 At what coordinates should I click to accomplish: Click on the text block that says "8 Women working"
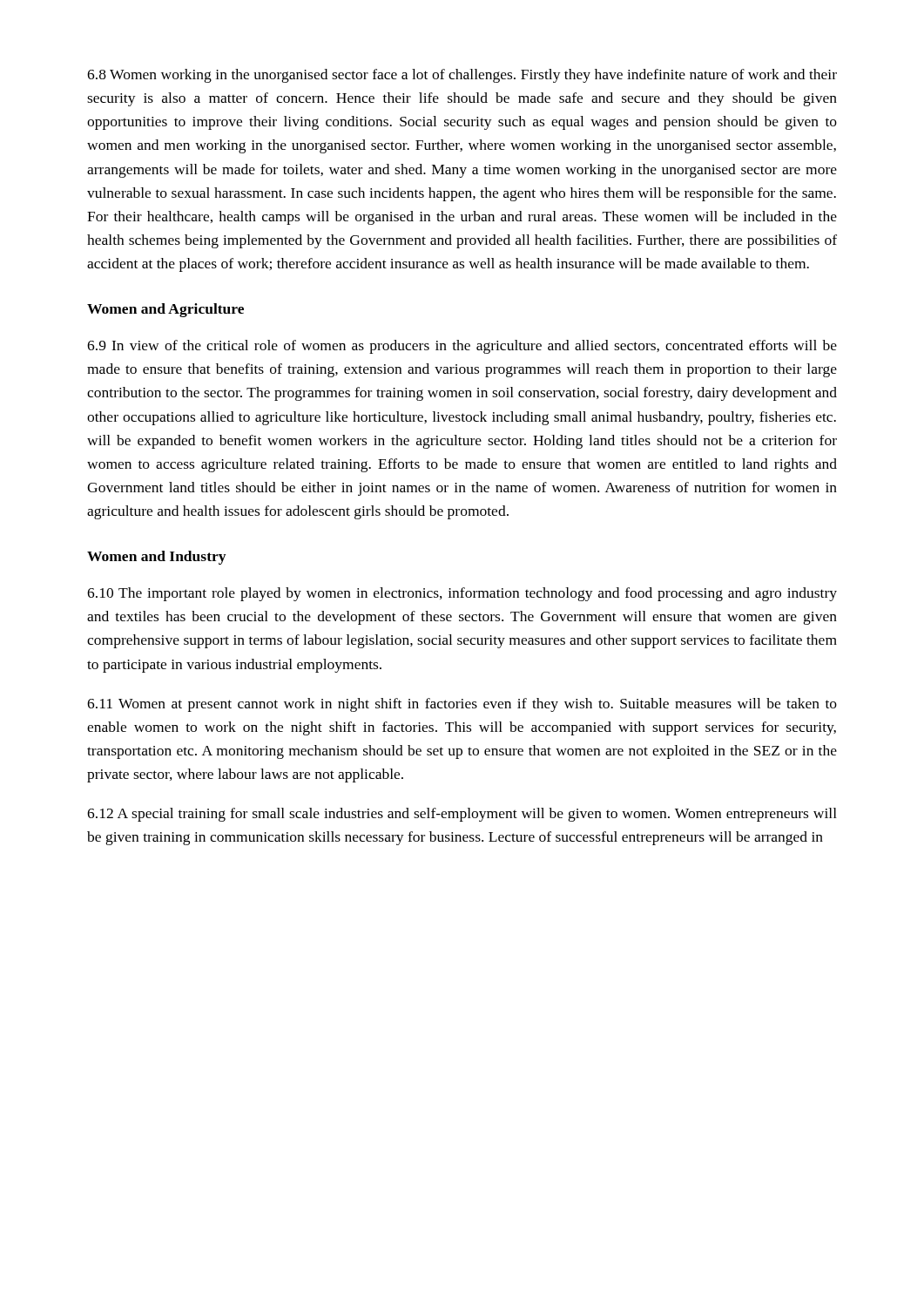[x=462, y=169]
